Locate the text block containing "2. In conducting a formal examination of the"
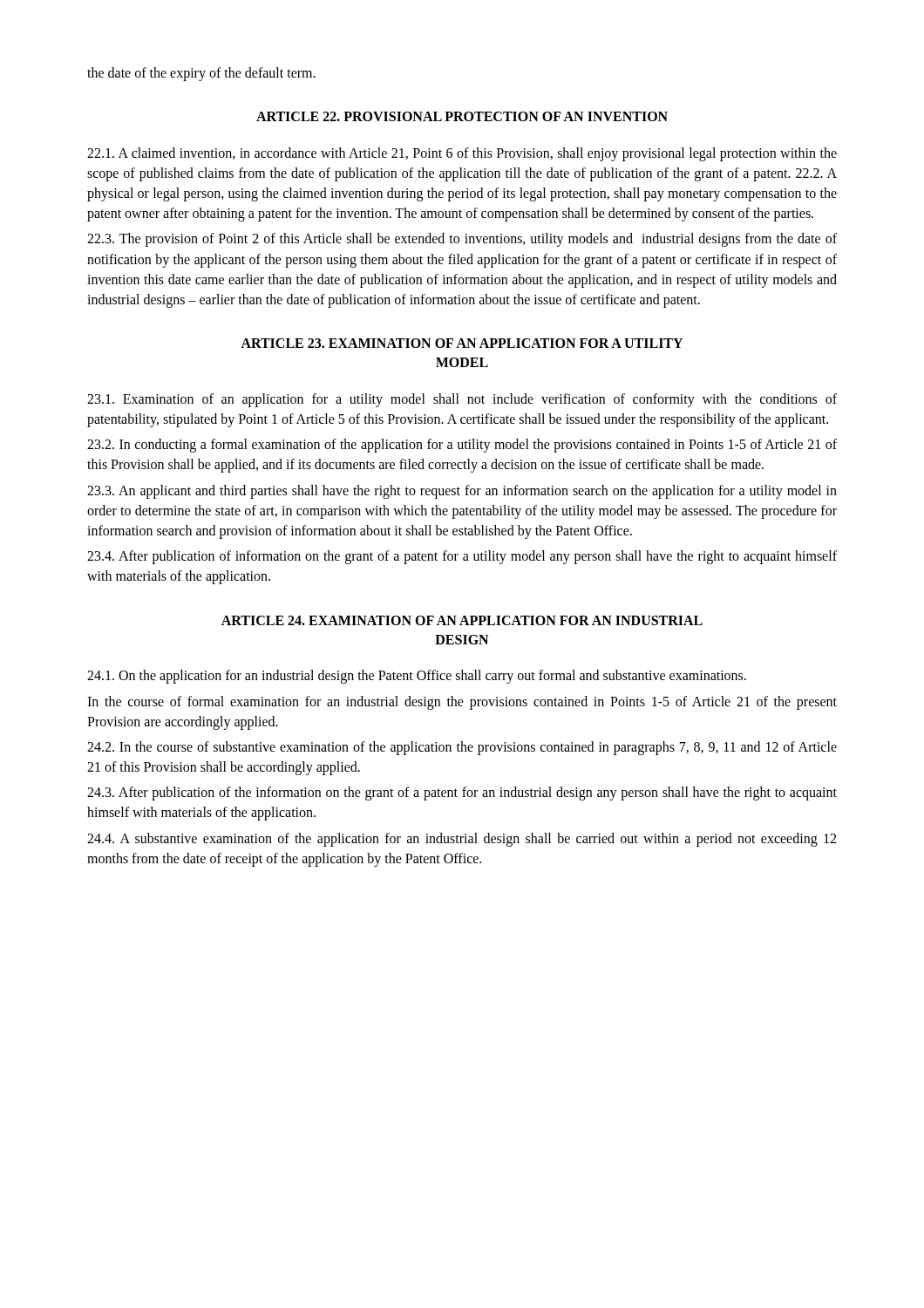Image resolution: width=924 pixels, height=1308 pixels. pos(462,455)
